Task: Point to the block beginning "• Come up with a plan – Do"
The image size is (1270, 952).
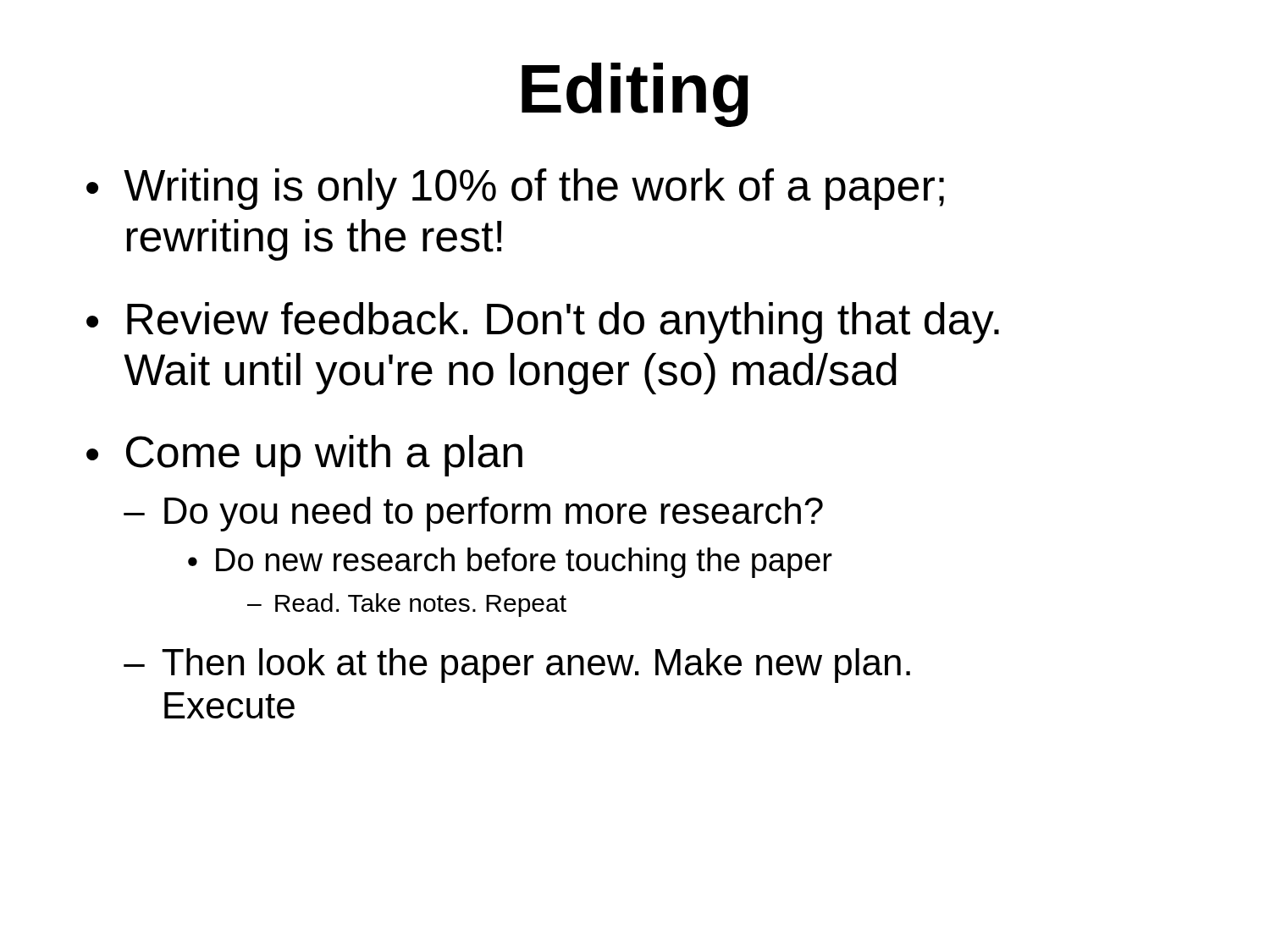Action: 635,583
